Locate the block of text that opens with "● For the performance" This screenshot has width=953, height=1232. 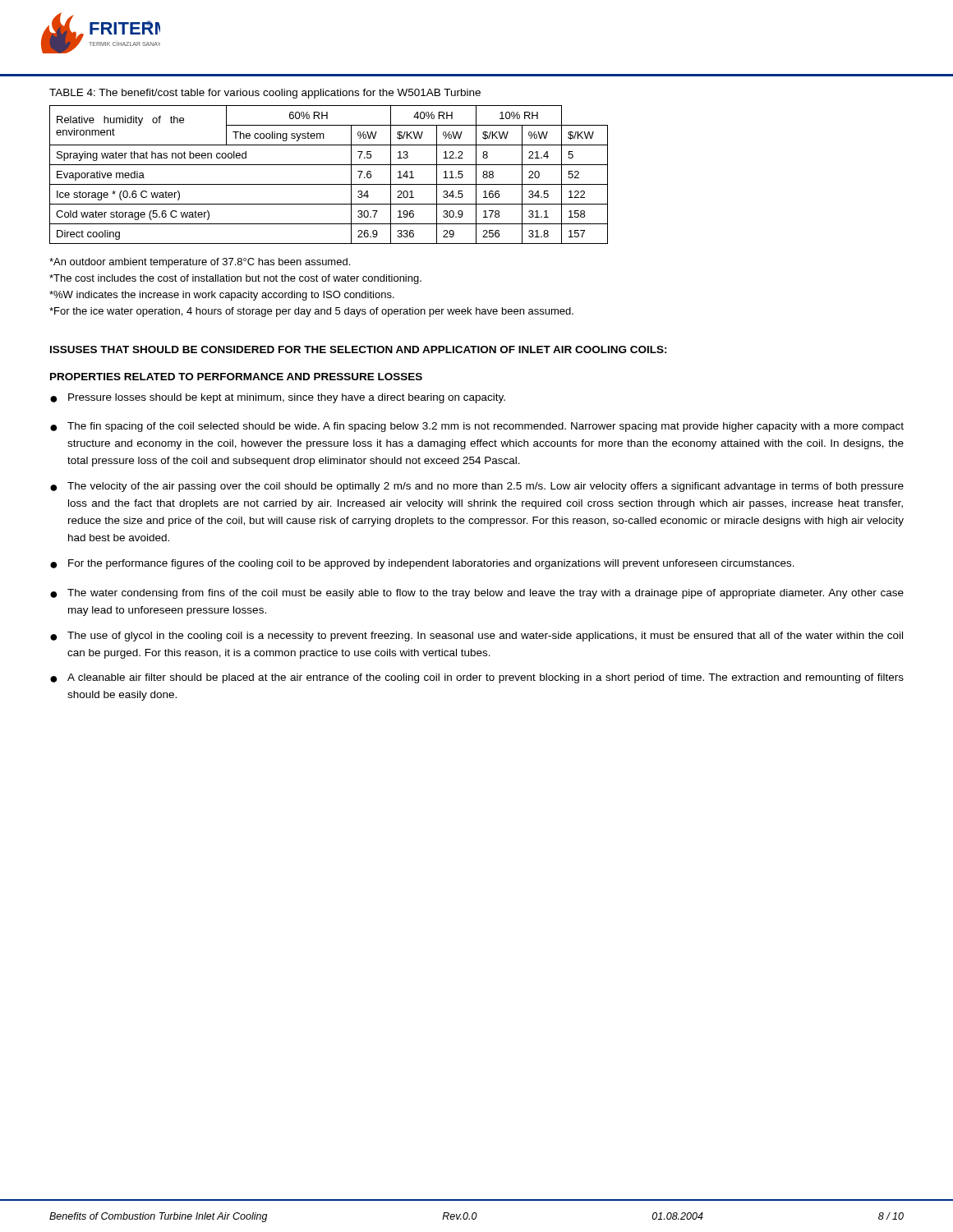coord(476,566)
